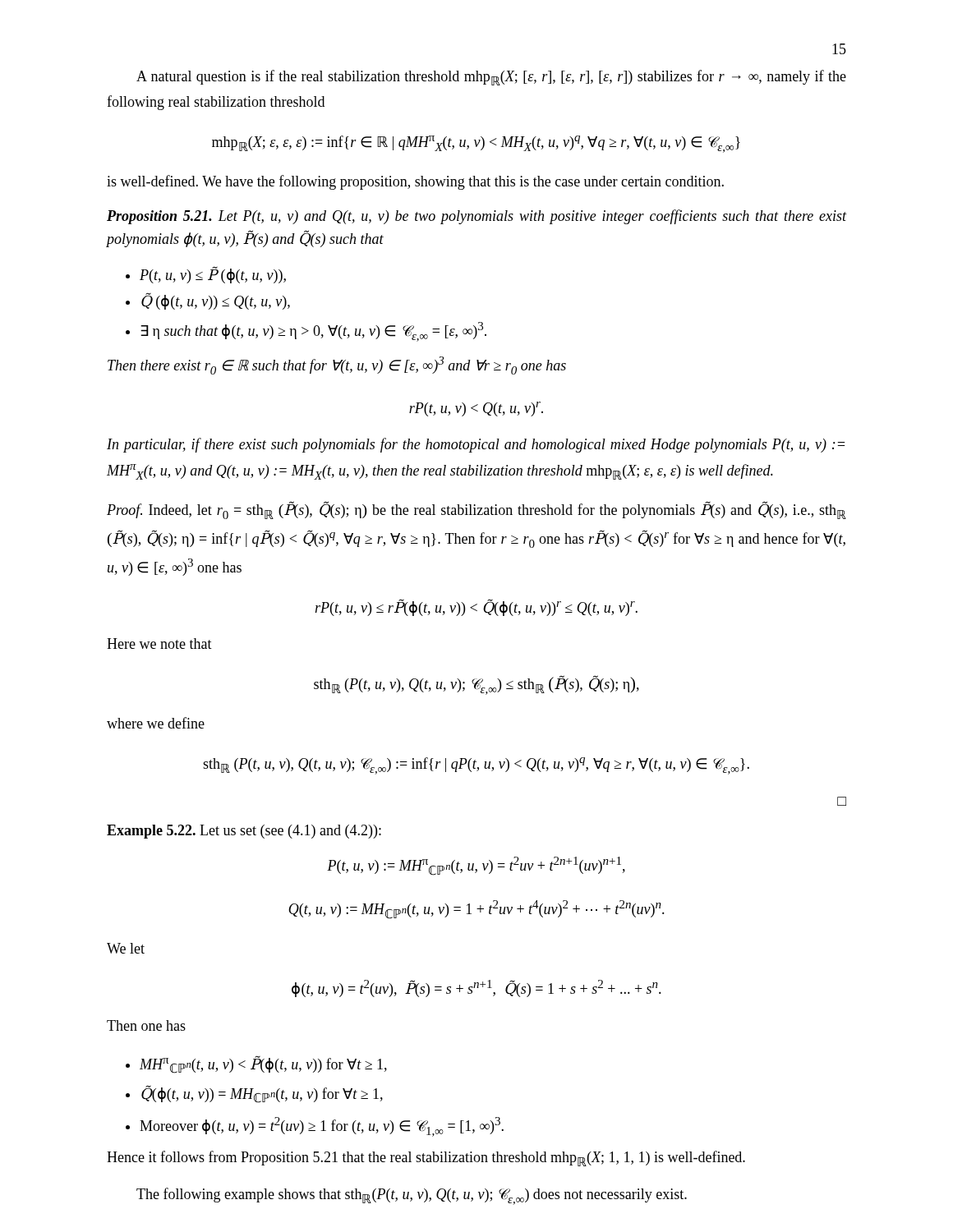The height and width of the screenshot is (1232, 953).
Task: Locate the list item that reads "Q̃(ϕ(t, u, v)) = MHℂℙn(t,"
Action: 262,1095
